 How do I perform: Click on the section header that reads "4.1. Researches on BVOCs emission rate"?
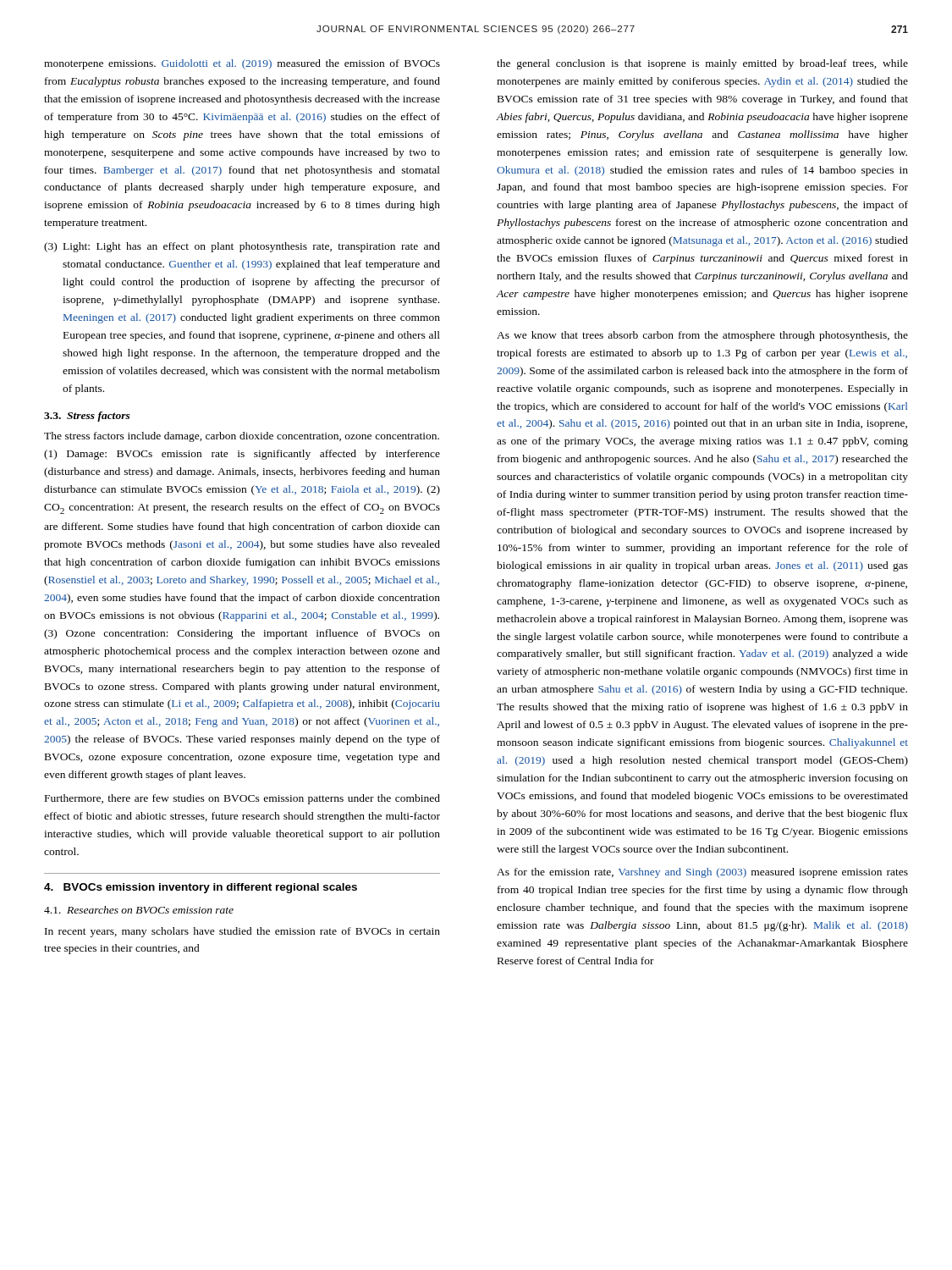pos(242,910)
